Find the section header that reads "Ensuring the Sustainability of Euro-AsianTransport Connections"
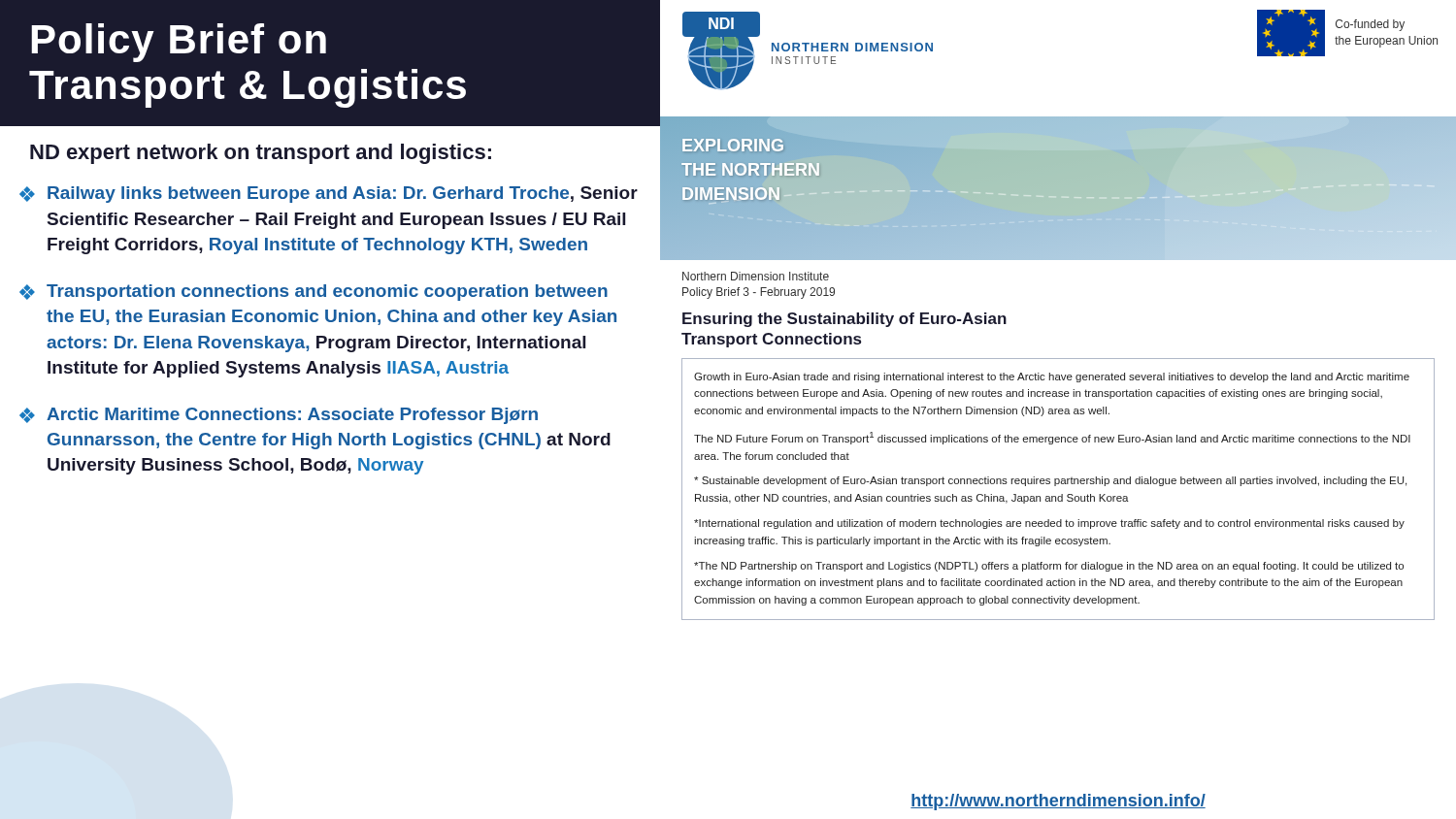The image size is (1456, 819). pyautogui.click(x=844, y=329)
